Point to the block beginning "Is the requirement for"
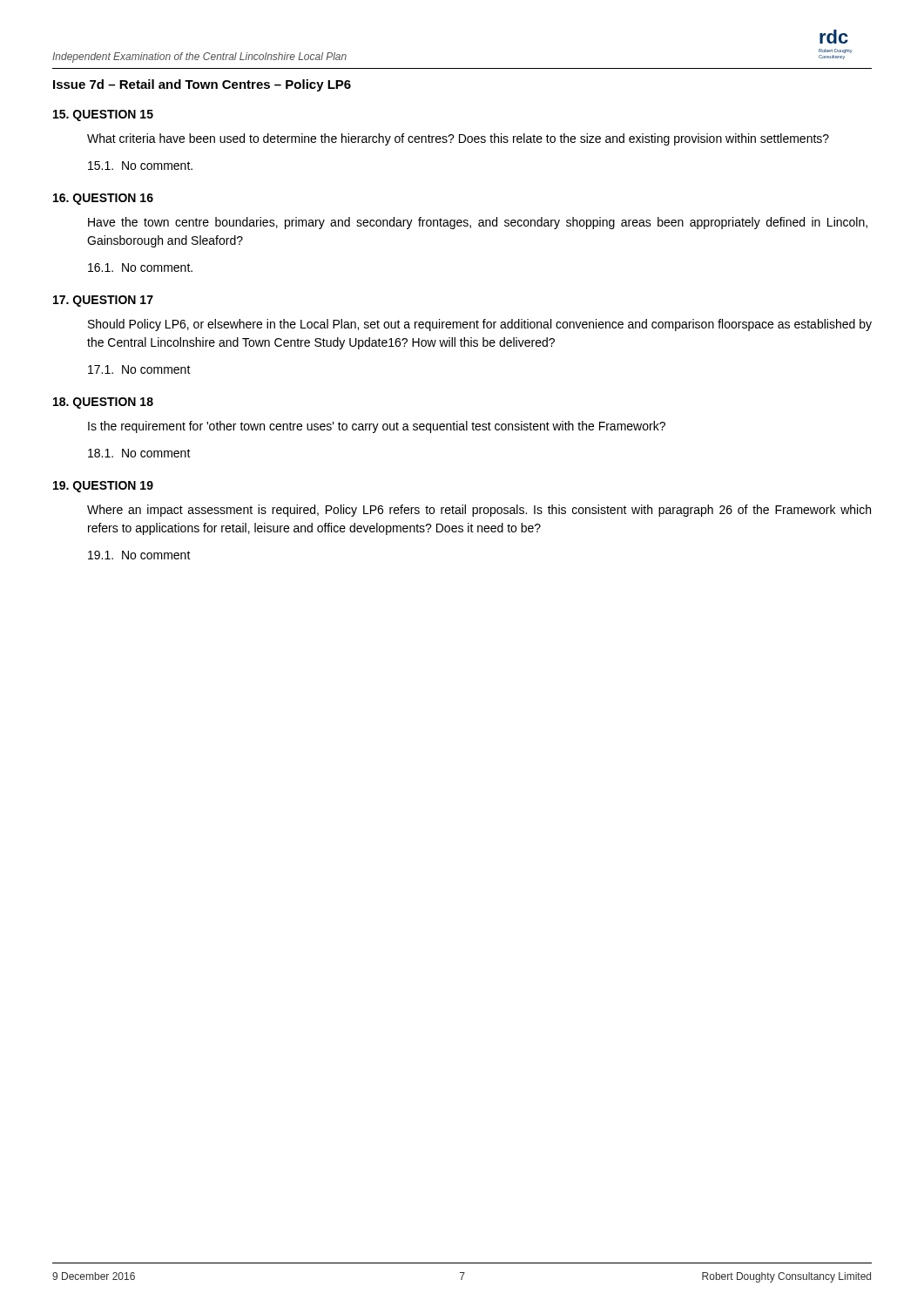Viewport: 924px width, 1307px height. click(x=376, y=426)
